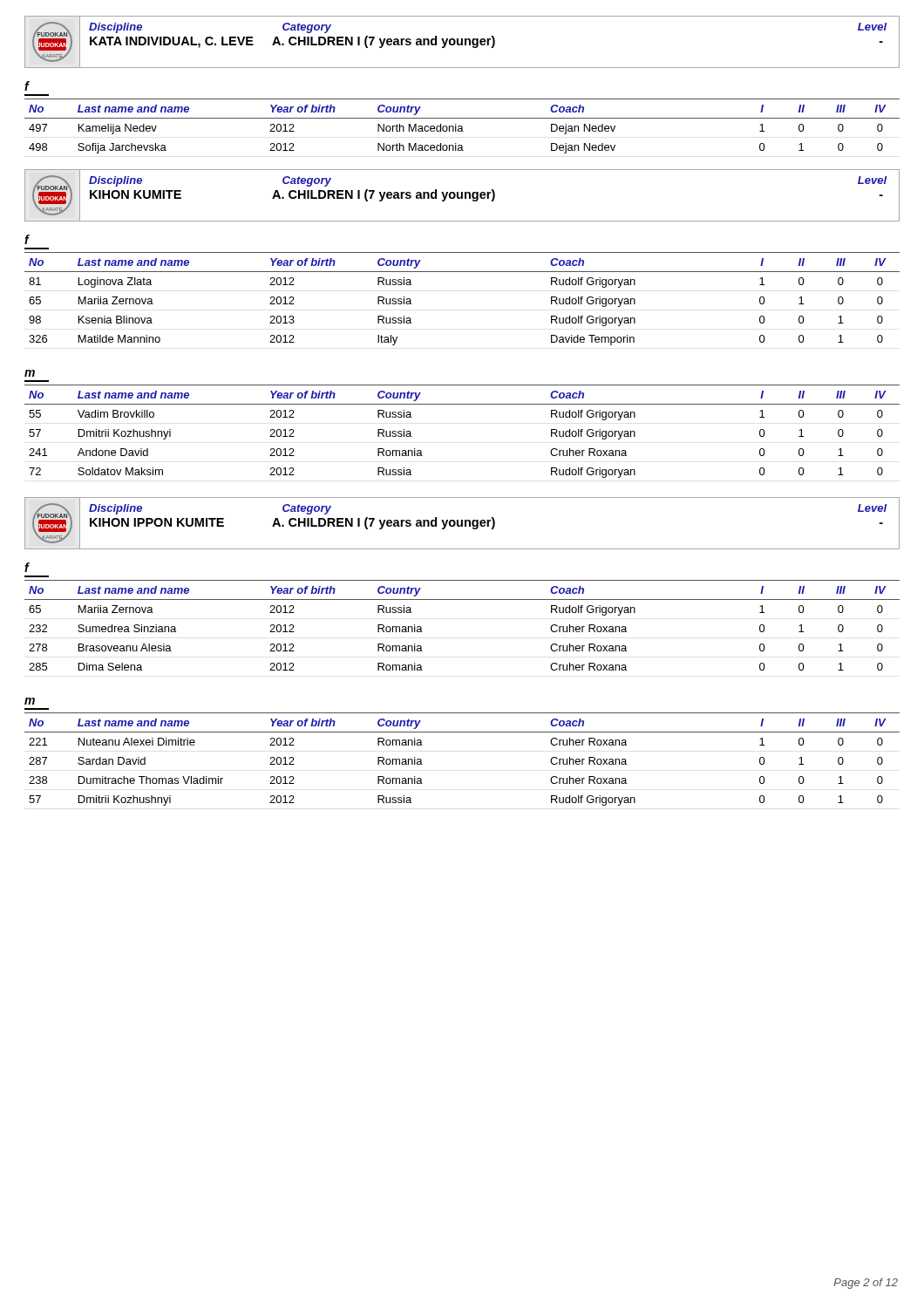Select the table that reads "Ksenia Blinova"
Image resolution: width=924 pixels, height=1308 pixels.
coord(462,300)
